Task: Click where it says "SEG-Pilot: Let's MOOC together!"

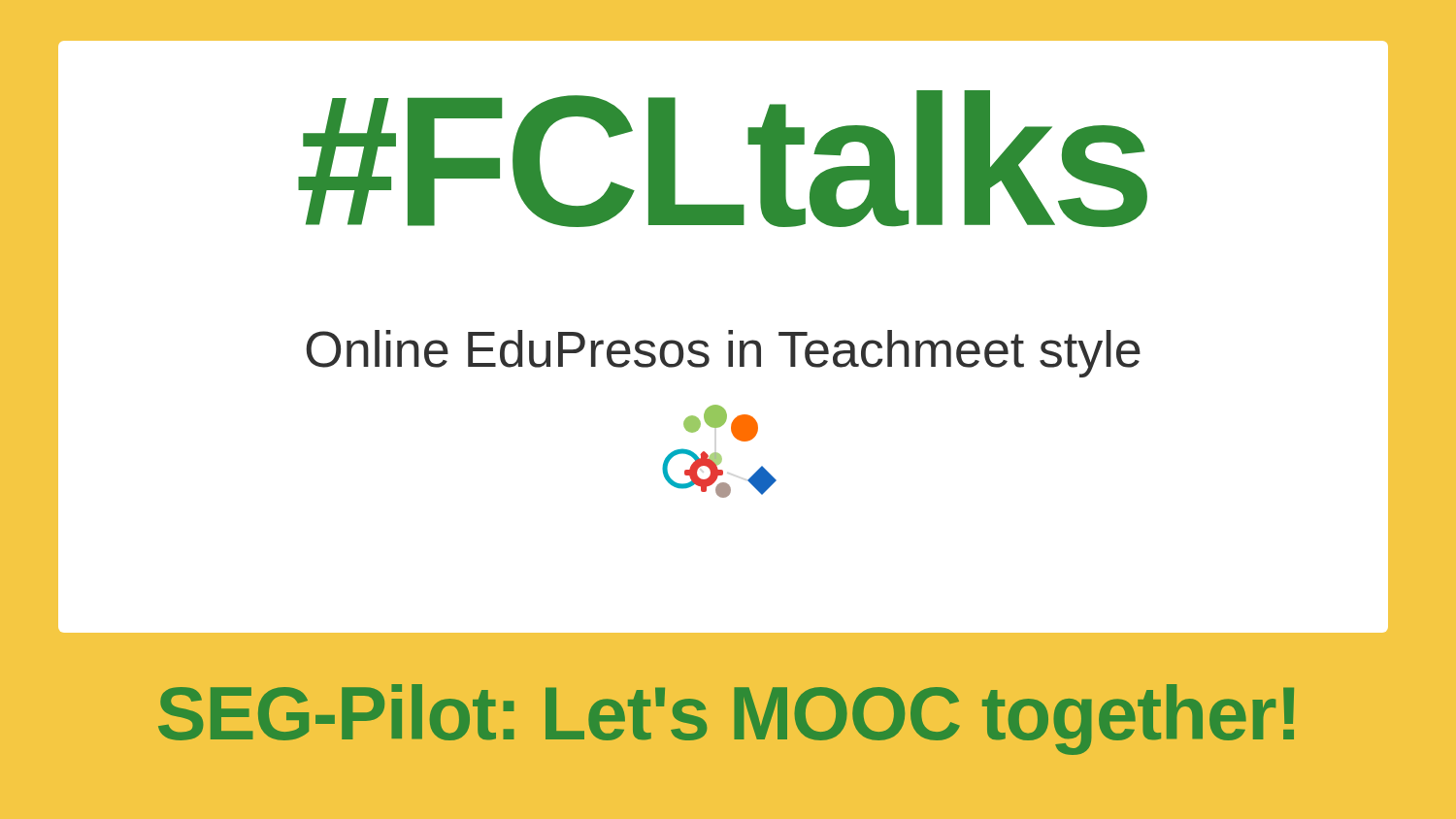Action: pyautogui.click(x=728, y=713)
